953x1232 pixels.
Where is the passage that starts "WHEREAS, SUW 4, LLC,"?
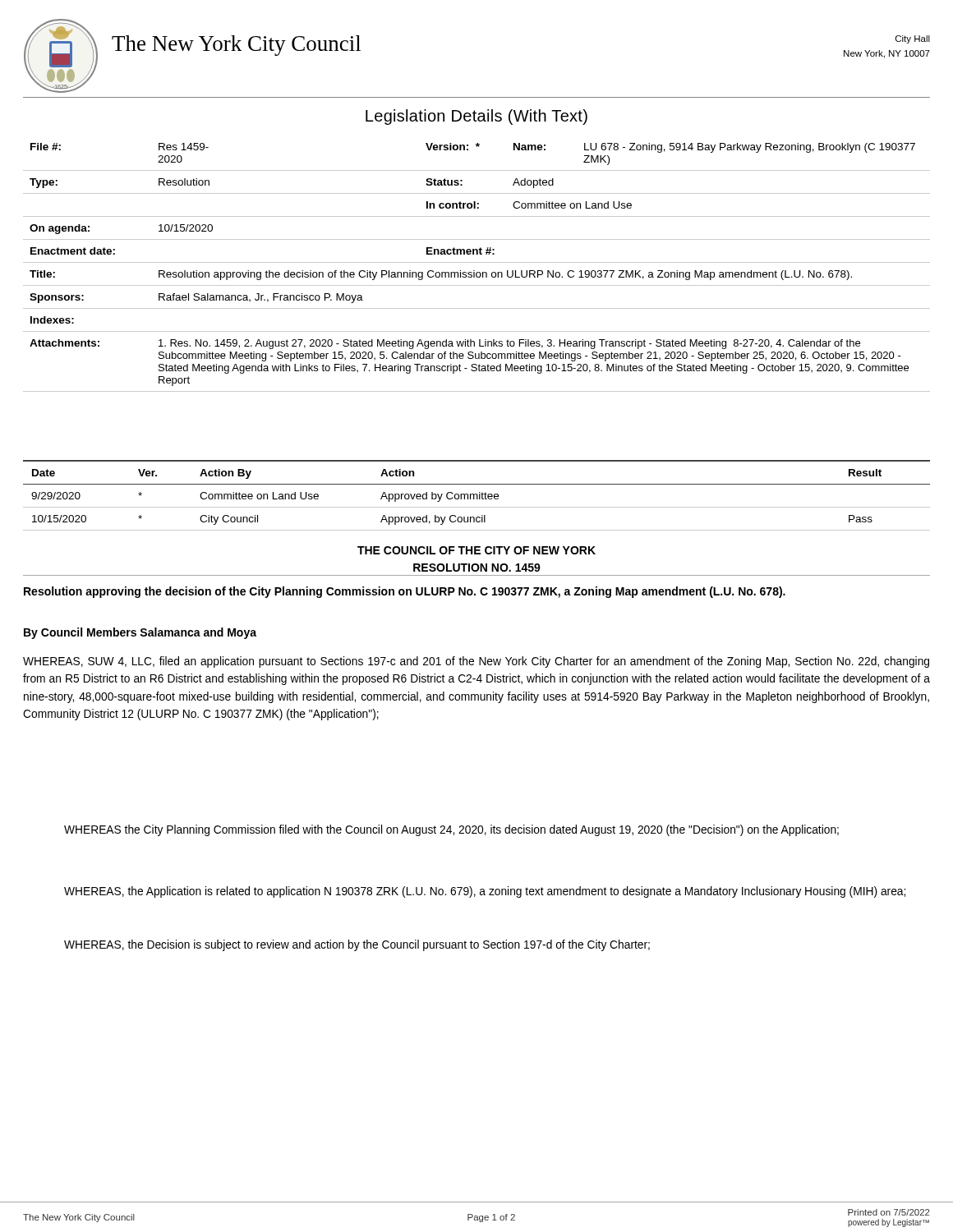point(476,688)
